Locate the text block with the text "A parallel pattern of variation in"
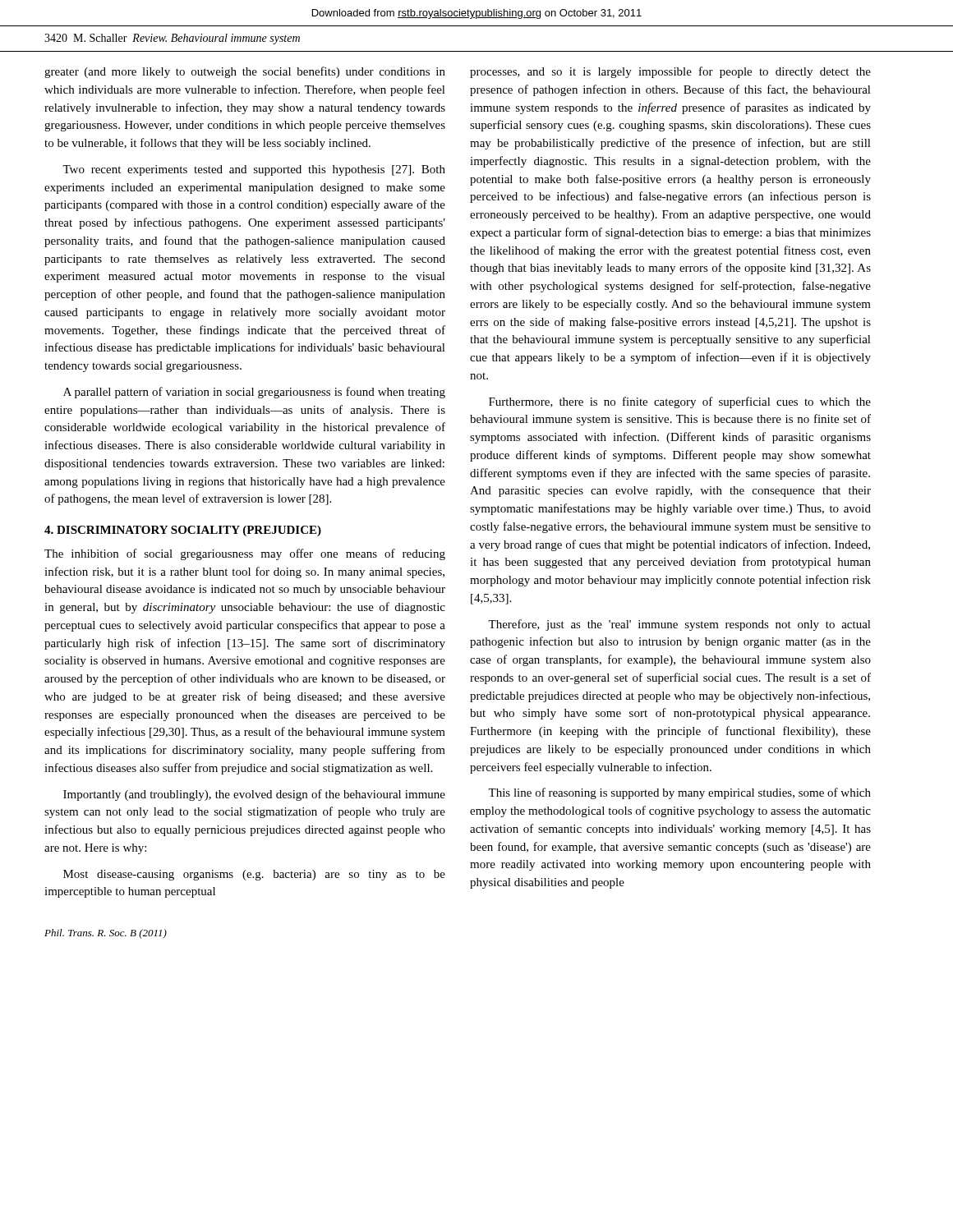The height and width of the screenshot is (1232, 953). pyautogui.click(x=245, y=446)
